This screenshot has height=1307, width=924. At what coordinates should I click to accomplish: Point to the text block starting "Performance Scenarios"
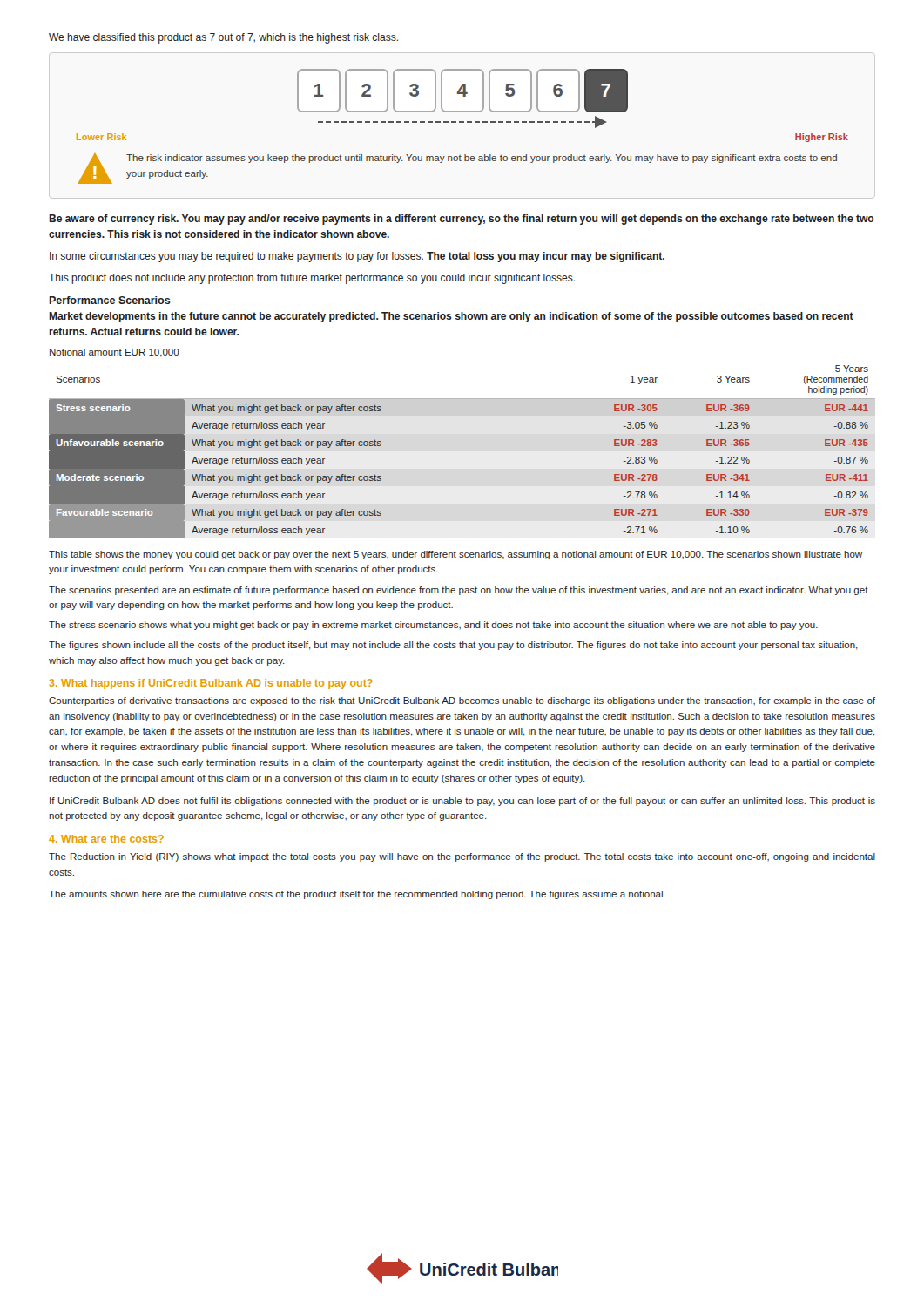110,301
